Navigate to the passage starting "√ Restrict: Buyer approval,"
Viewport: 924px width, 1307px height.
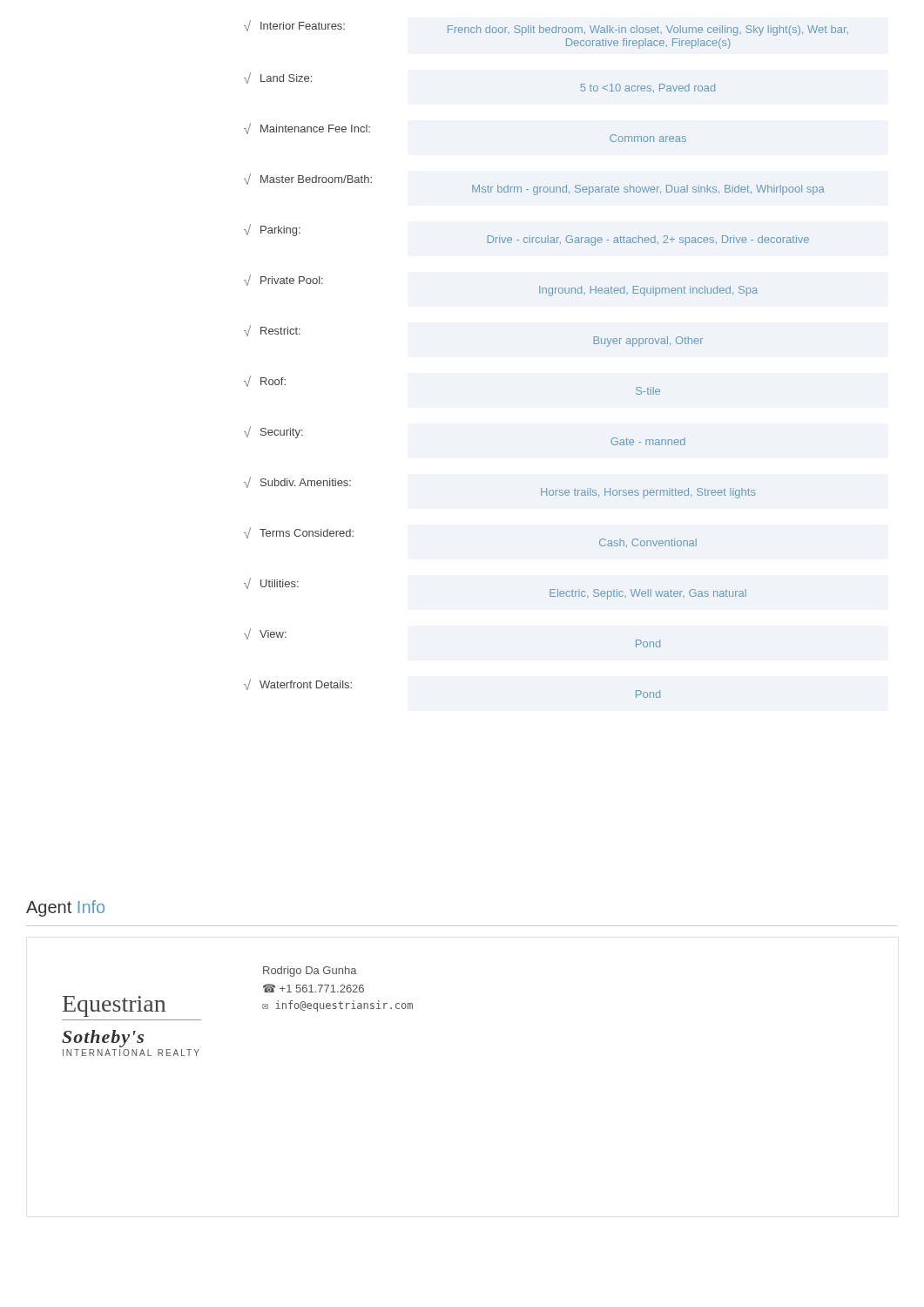(247, 336)
